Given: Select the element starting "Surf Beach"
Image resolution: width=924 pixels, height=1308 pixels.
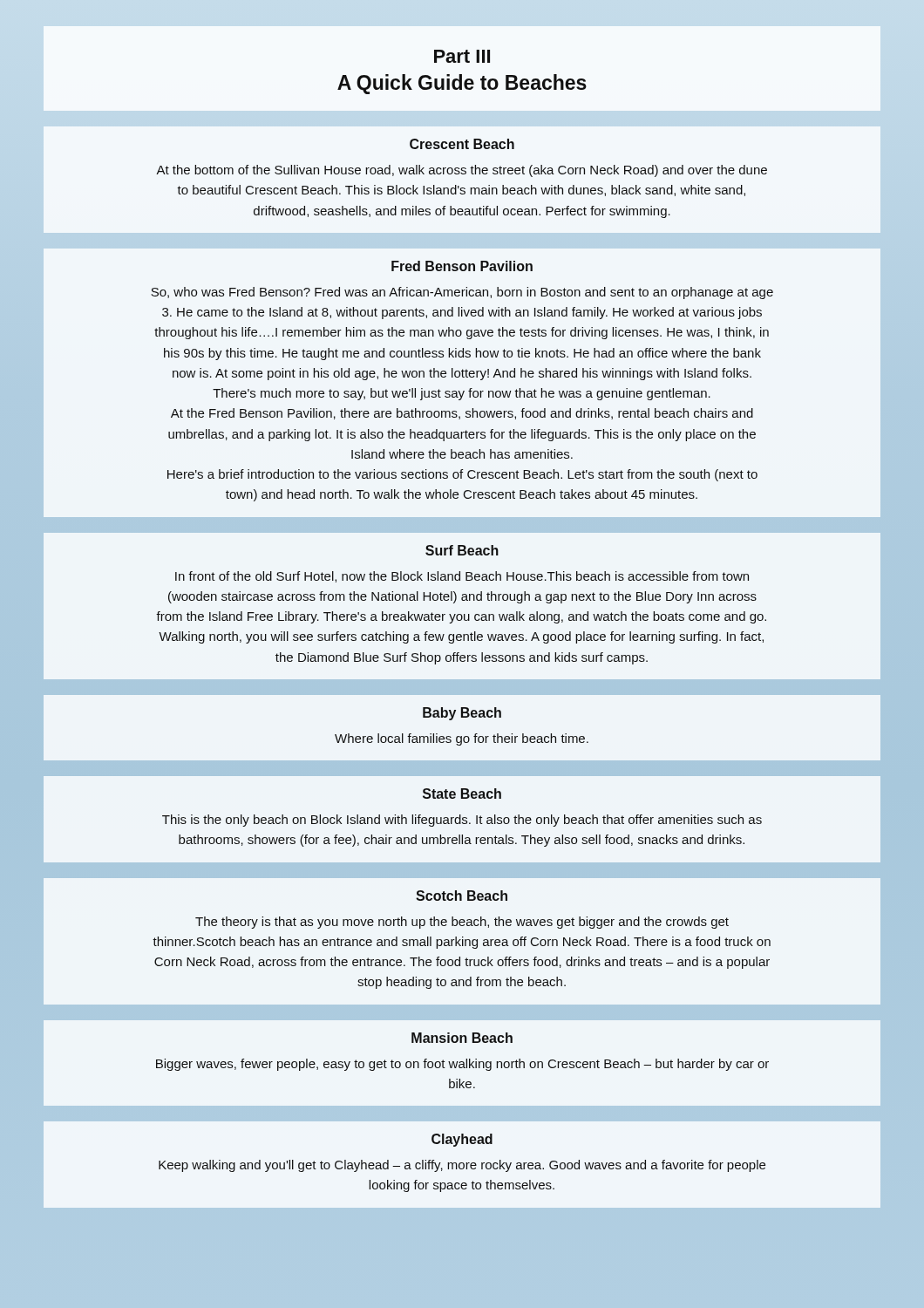Looking at the screenshot, I should pos(462,550).
